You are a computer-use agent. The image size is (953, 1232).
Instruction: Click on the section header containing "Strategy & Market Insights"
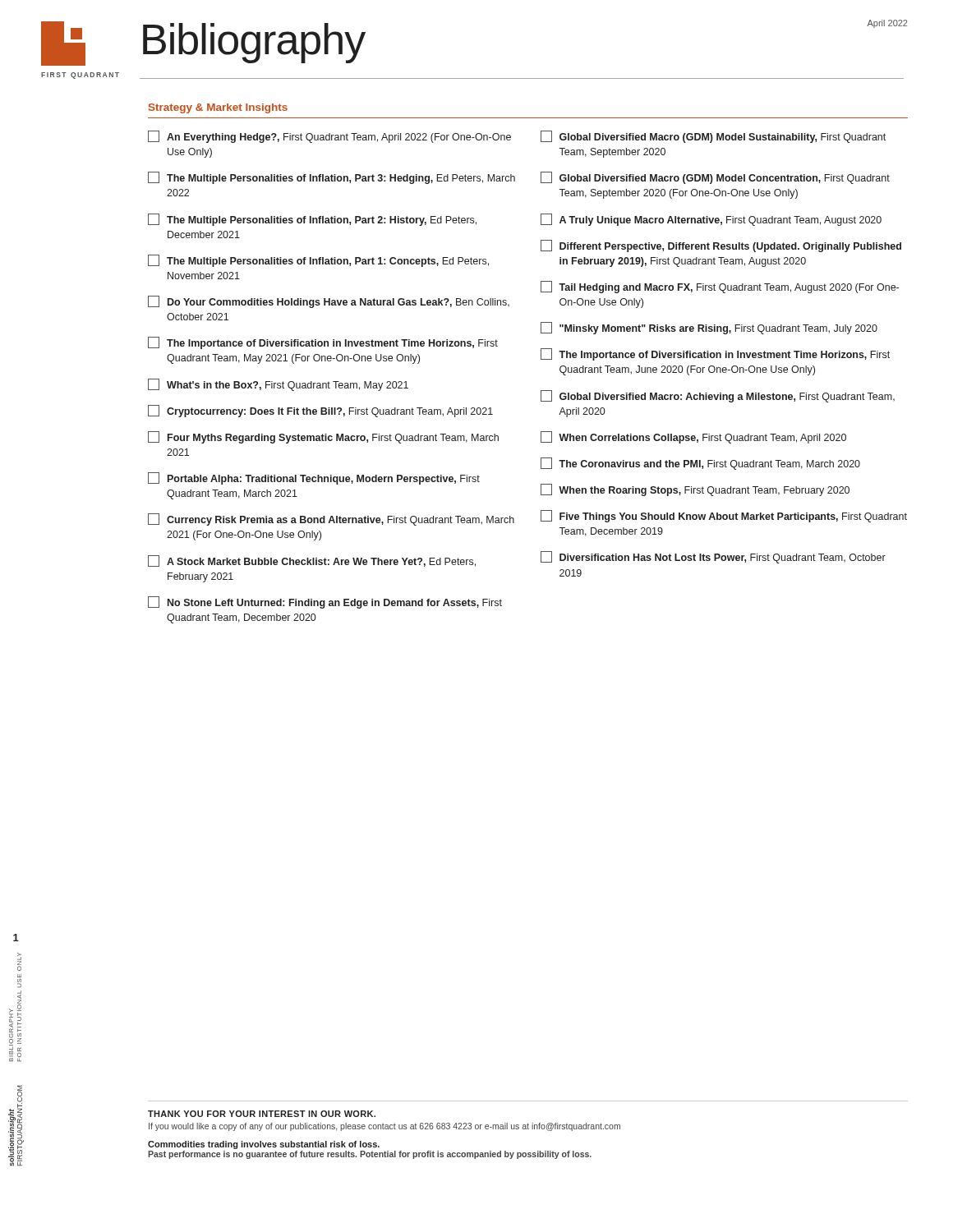point(218,107)
